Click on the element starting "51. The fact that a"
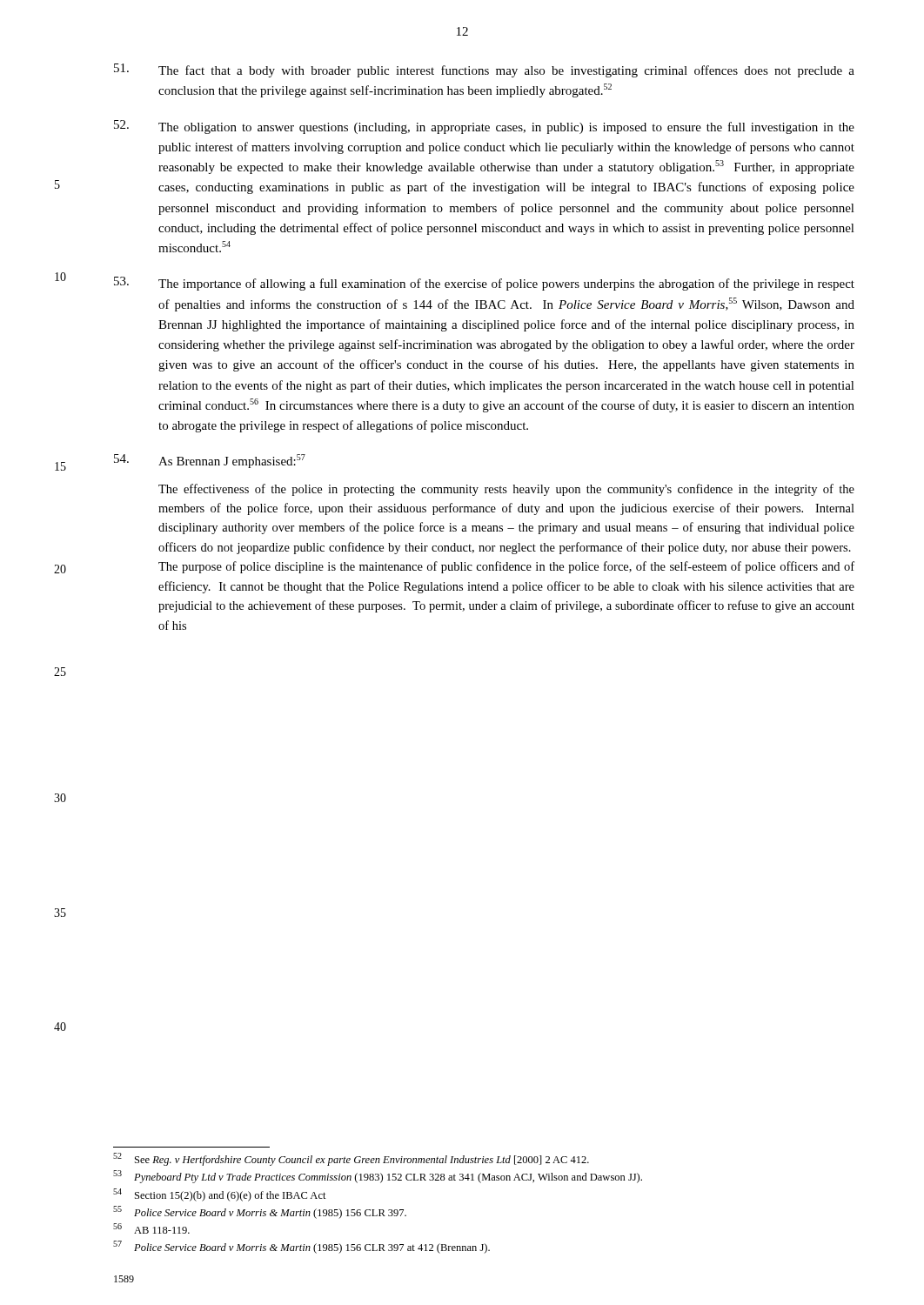The height and width of the screenshot is (1305, 924). (484, 81)
